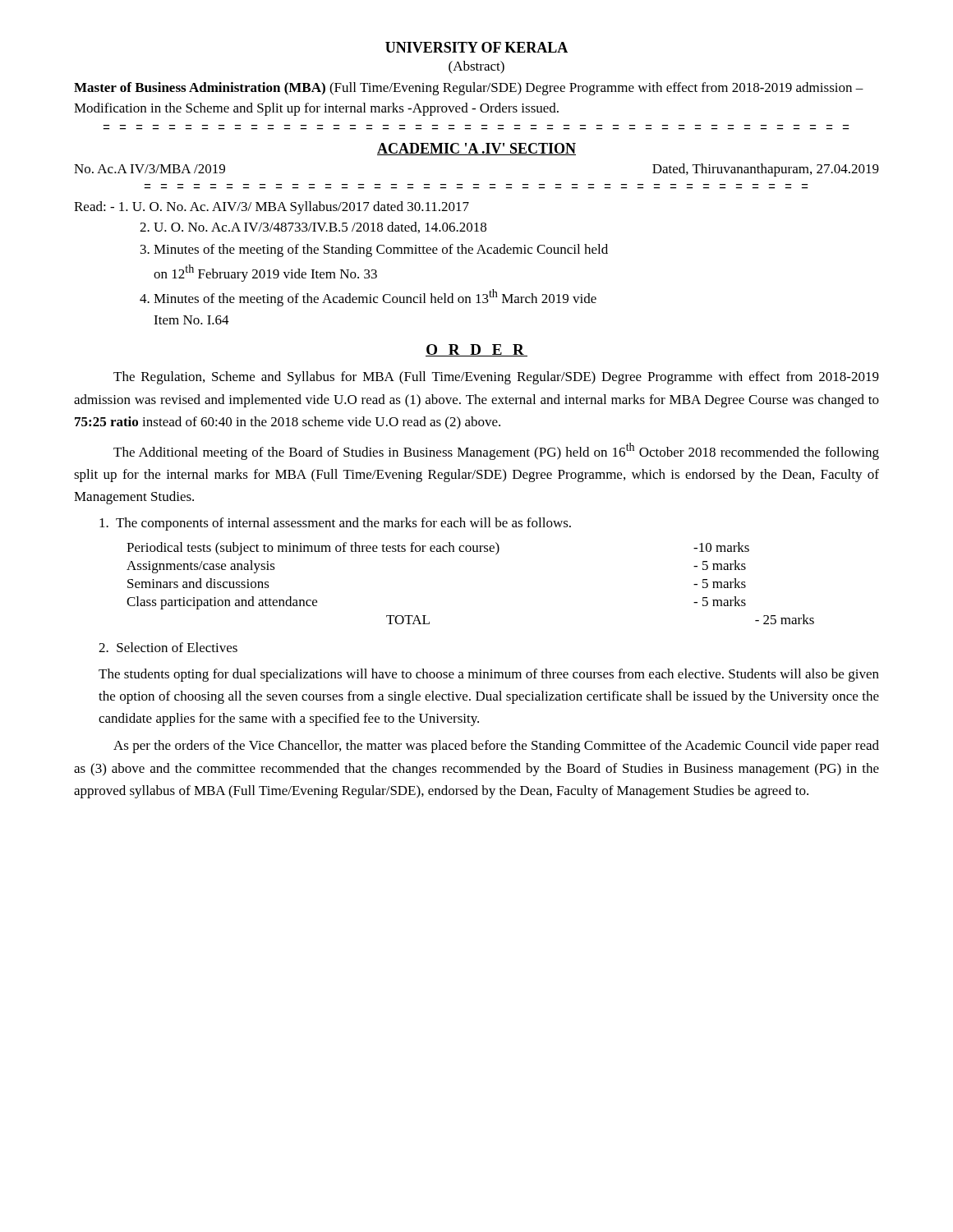Locate the text "O R D E R"
Screen dimensions: 1232x953
(x=476, y=350)
